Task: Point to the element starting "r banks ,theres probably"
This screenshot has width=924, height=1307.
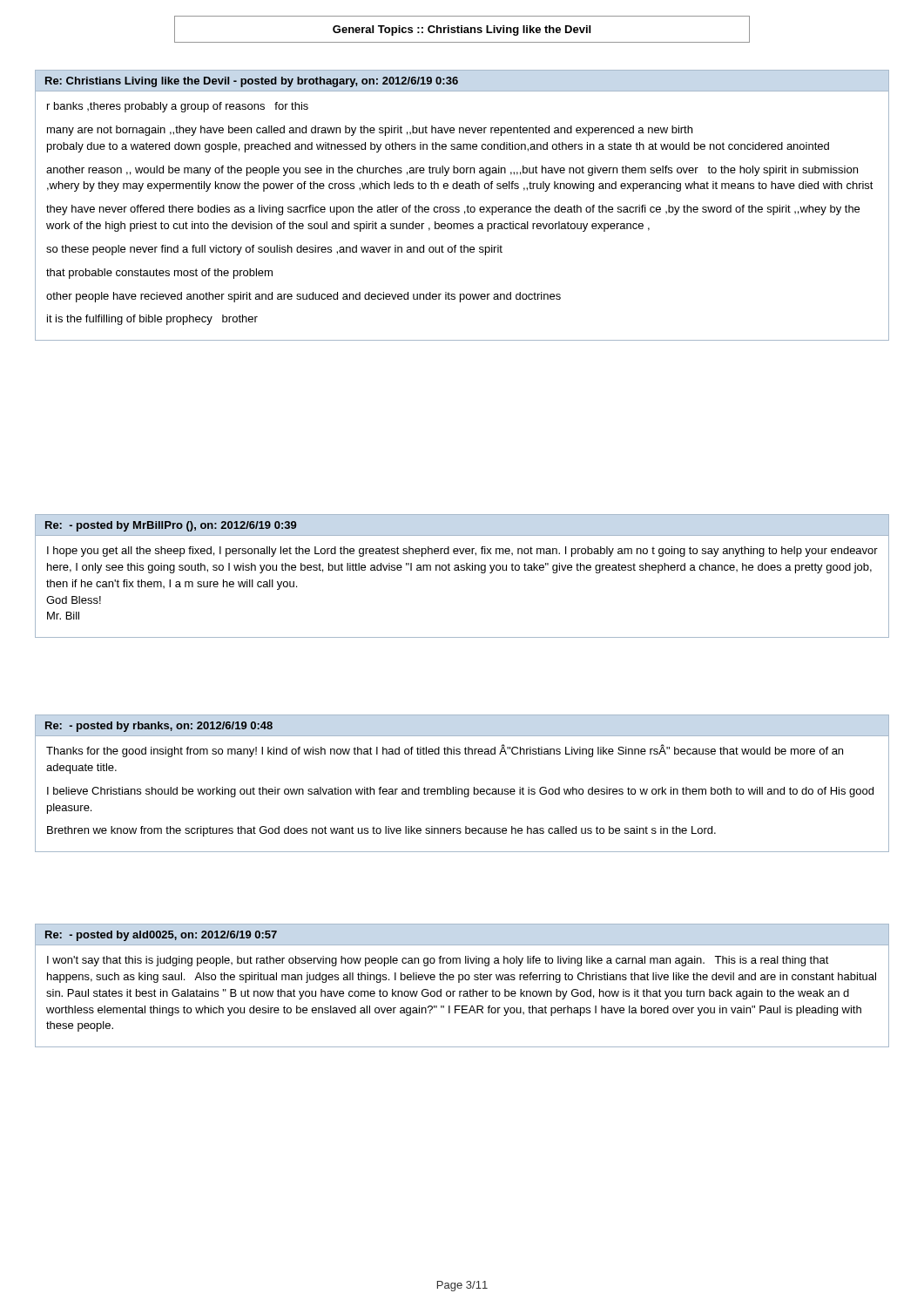Action: (x=177, y=106)
